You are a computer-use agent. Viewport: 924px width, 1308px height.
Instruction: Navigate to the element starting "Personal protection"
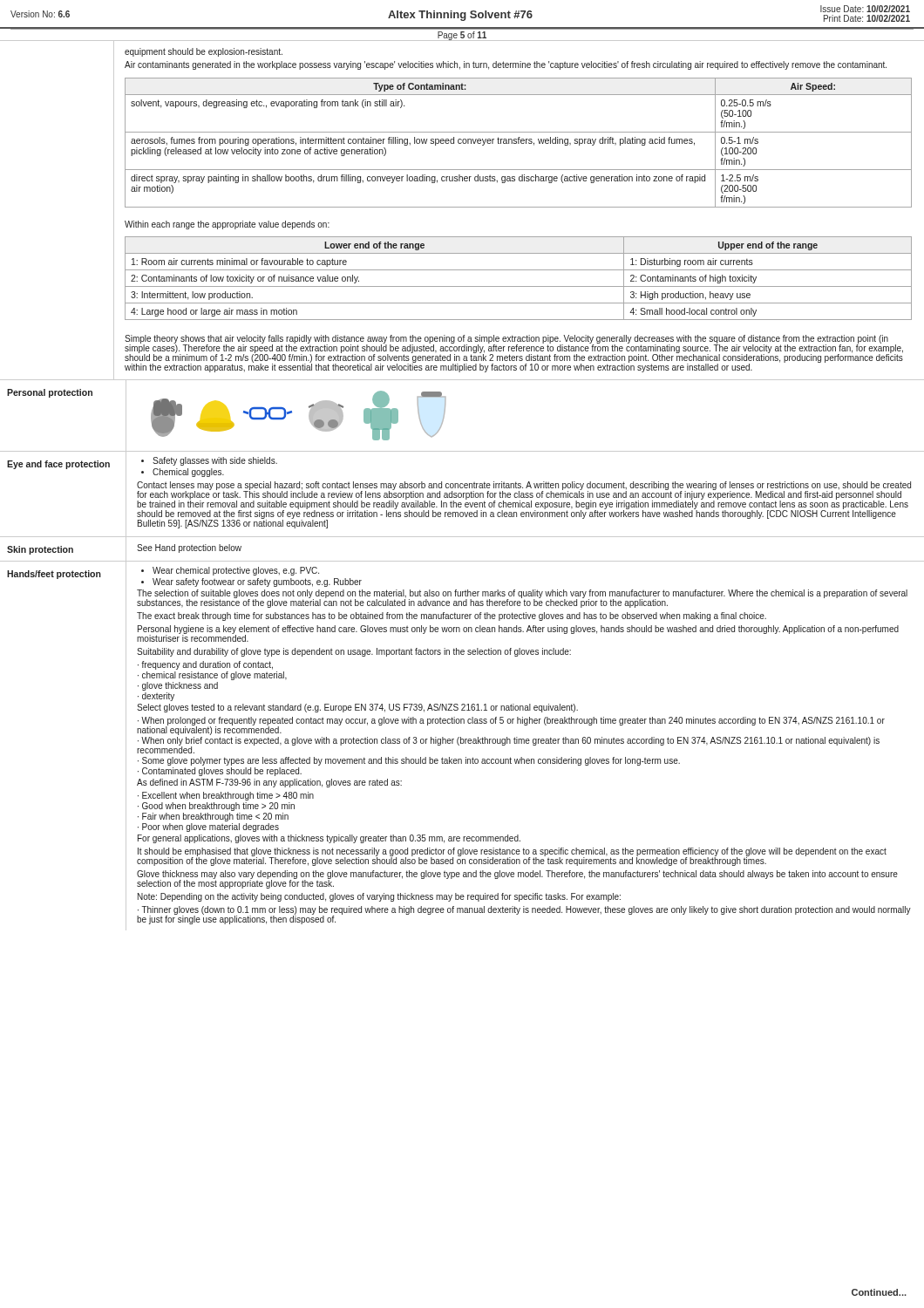pyautogui.click(x=50, y=392)
